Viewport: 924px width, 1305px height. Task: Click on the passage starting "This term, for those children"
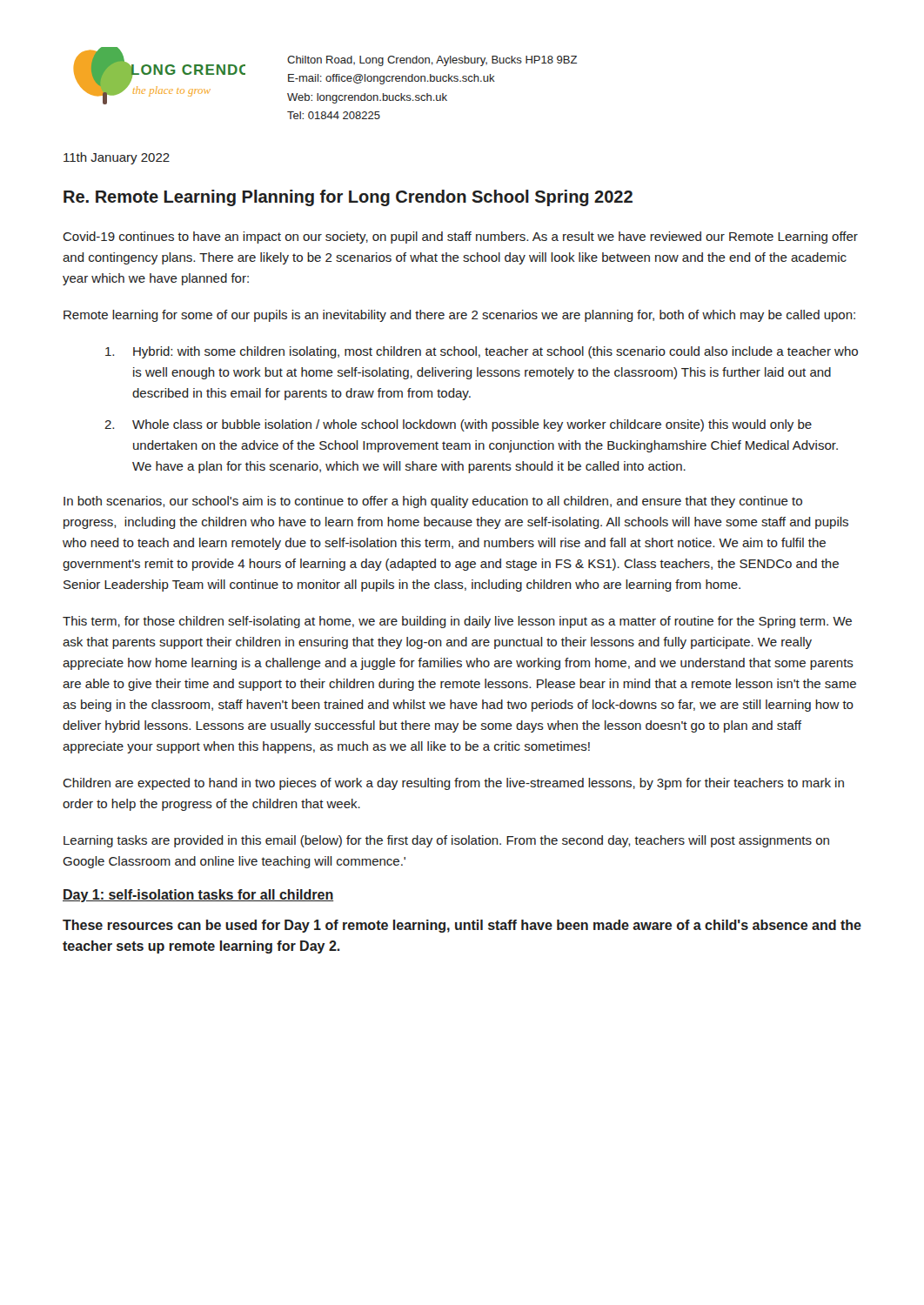click(x=460, y=683)
